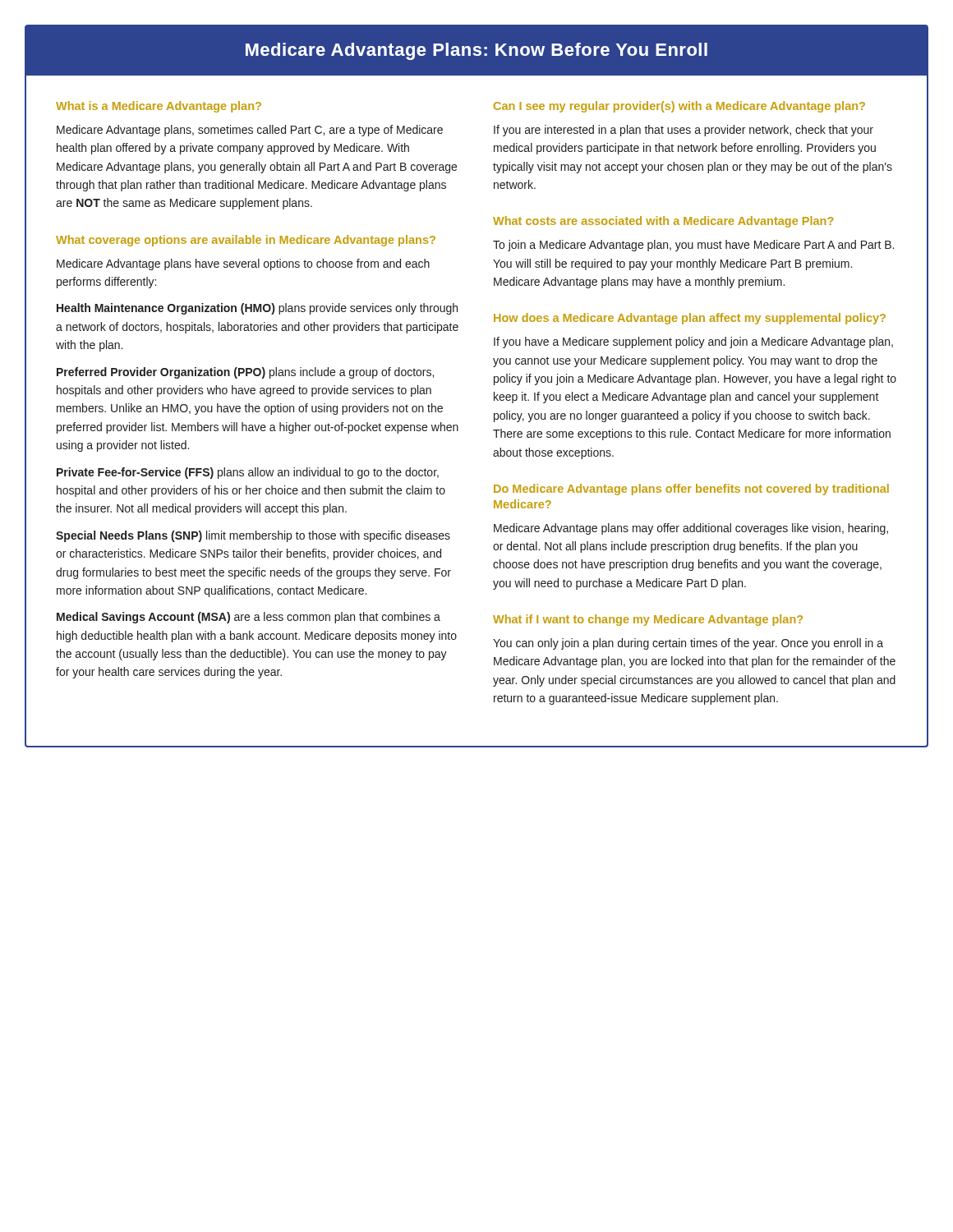Find the section header on this page that starts "Can I see my regular provider(s) with a"
This screenshot has width=953, height=1232.
[679, 106]
